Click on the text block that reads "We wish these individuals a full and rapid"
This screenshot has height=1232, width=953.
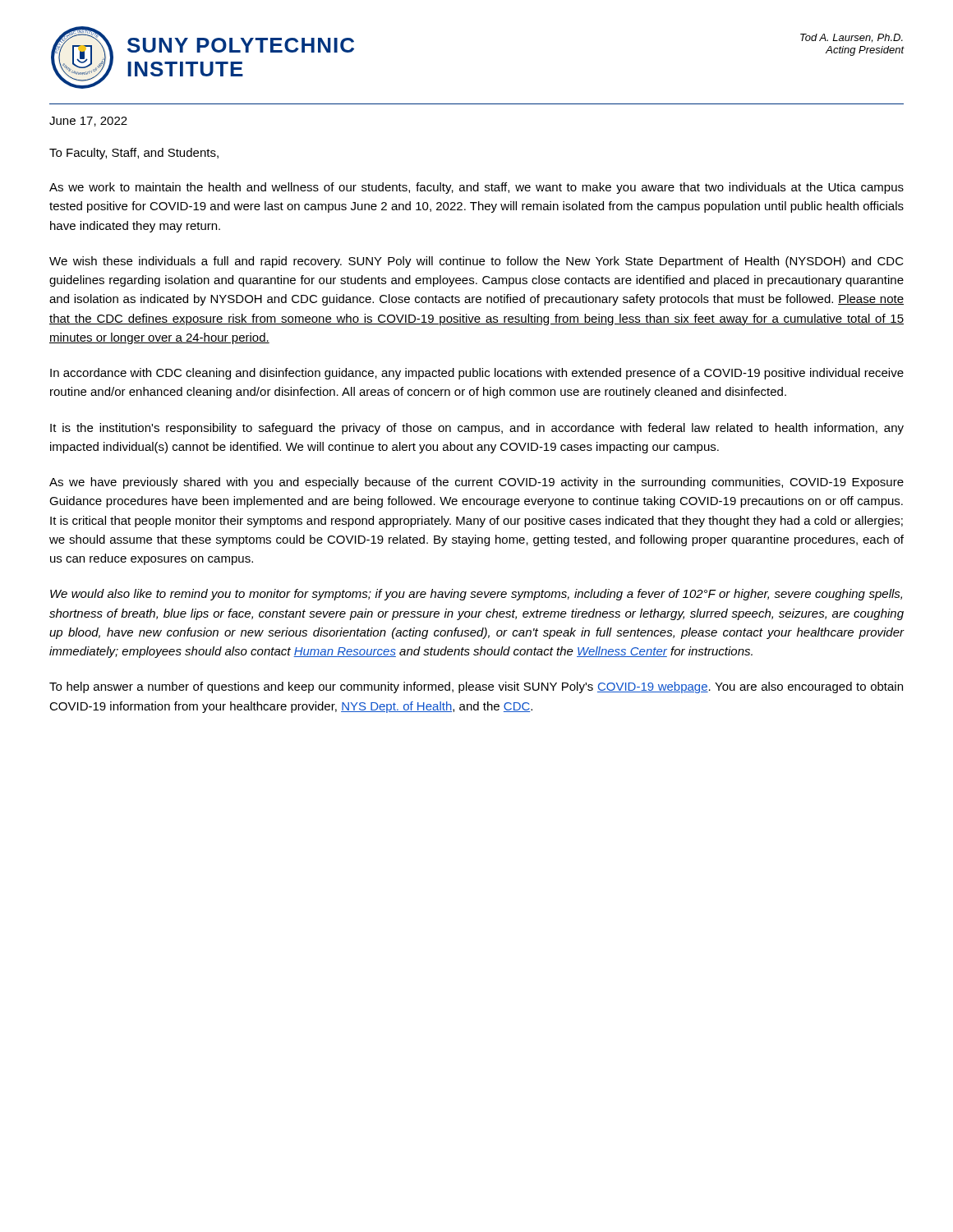click(x=476, y=299)
